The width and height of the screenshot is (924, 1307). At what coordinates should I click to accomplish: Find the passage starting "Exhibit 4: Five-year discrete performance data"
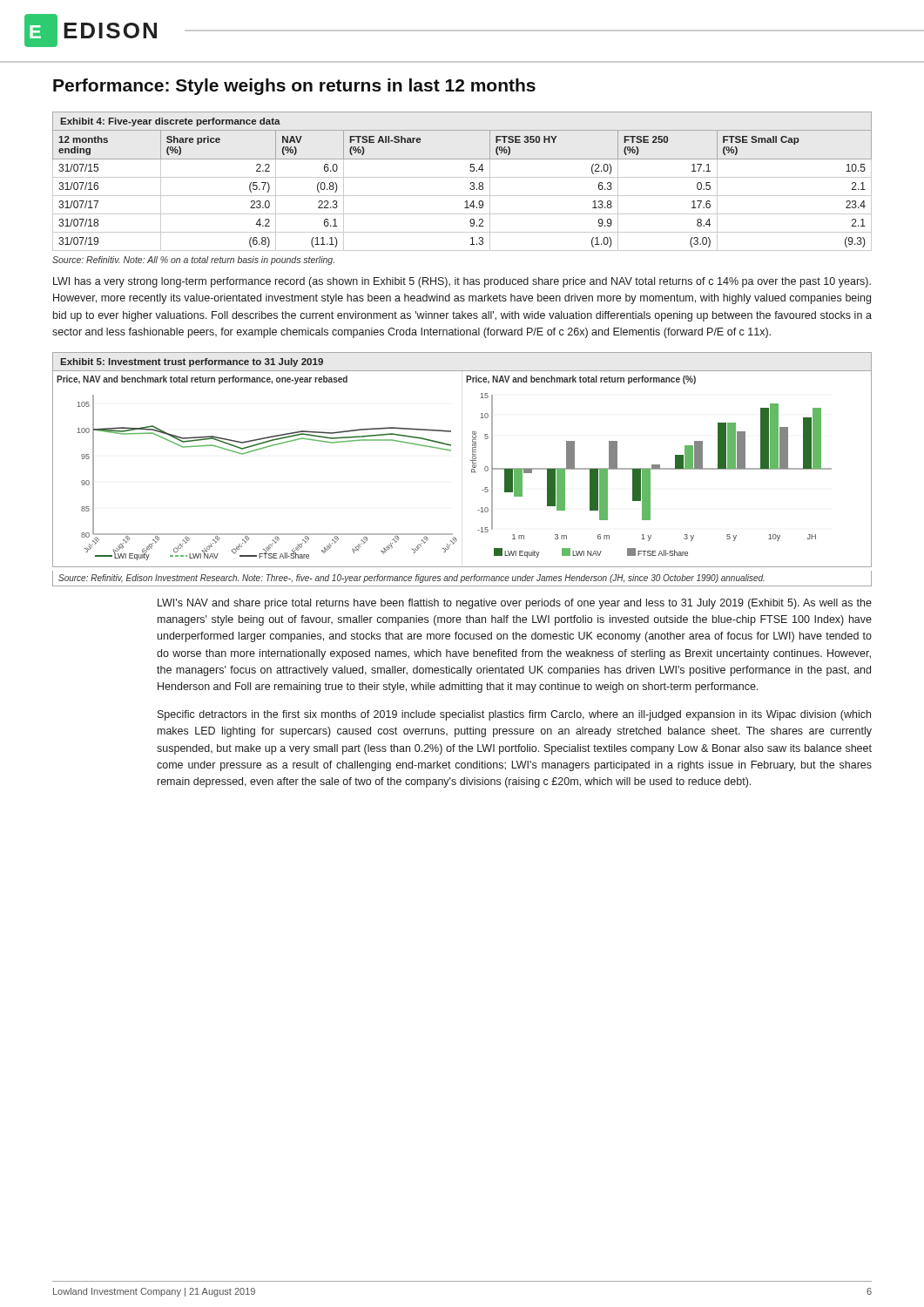[462, 121]
